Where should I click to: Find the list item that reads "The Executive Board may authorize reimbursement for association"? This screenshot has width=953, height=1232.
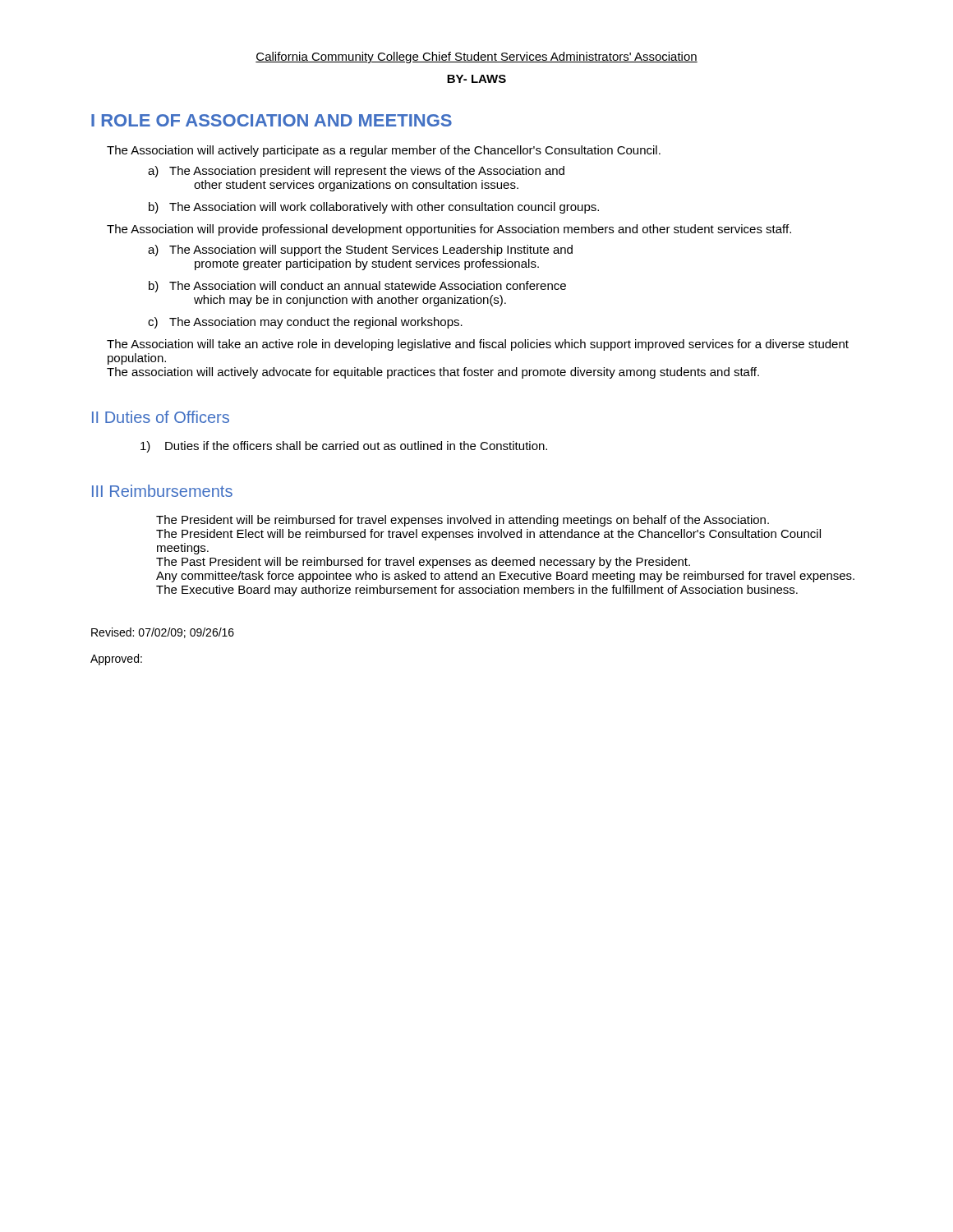click(x=509, y=589)
